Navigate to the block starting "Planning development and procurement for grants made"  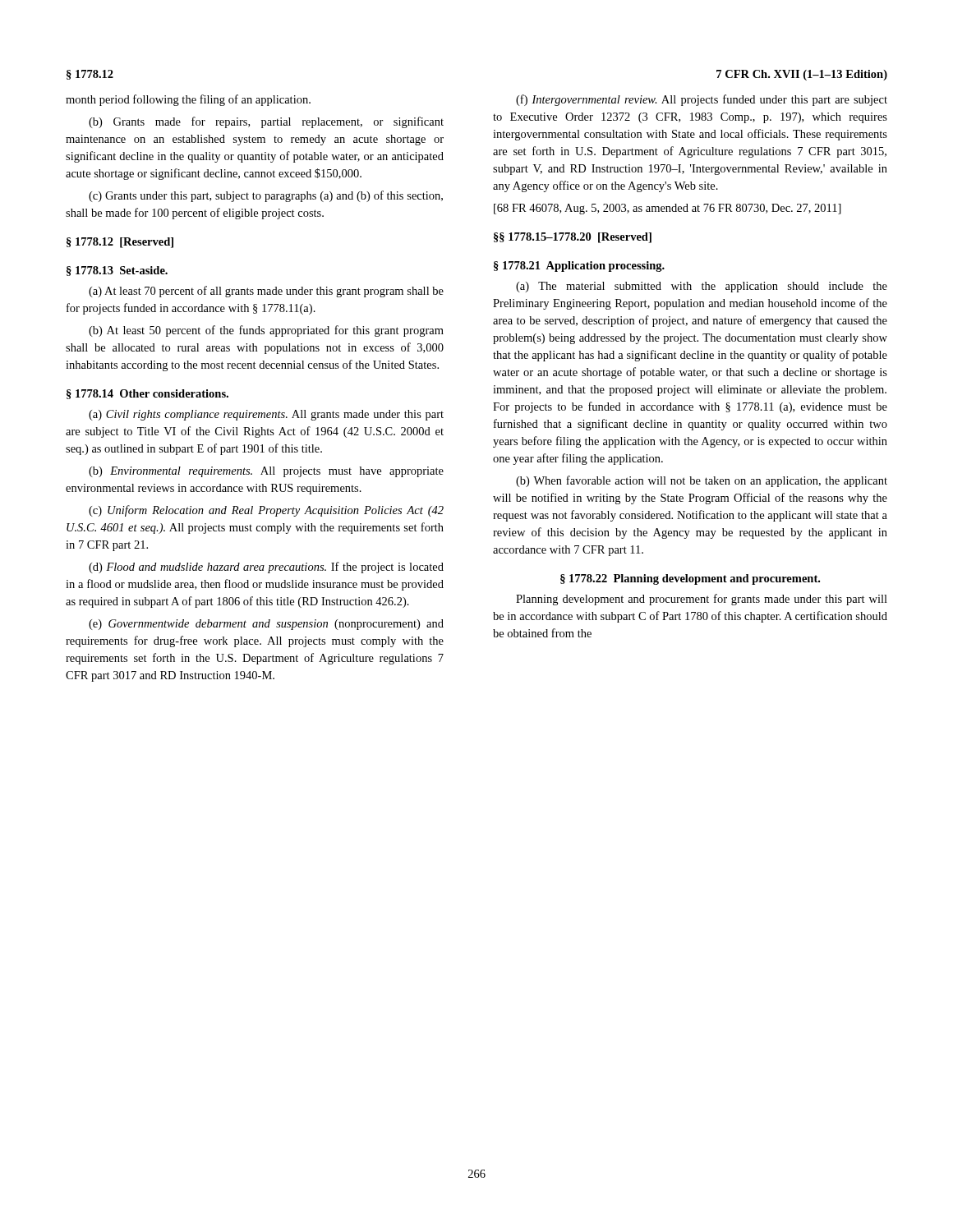690,617
